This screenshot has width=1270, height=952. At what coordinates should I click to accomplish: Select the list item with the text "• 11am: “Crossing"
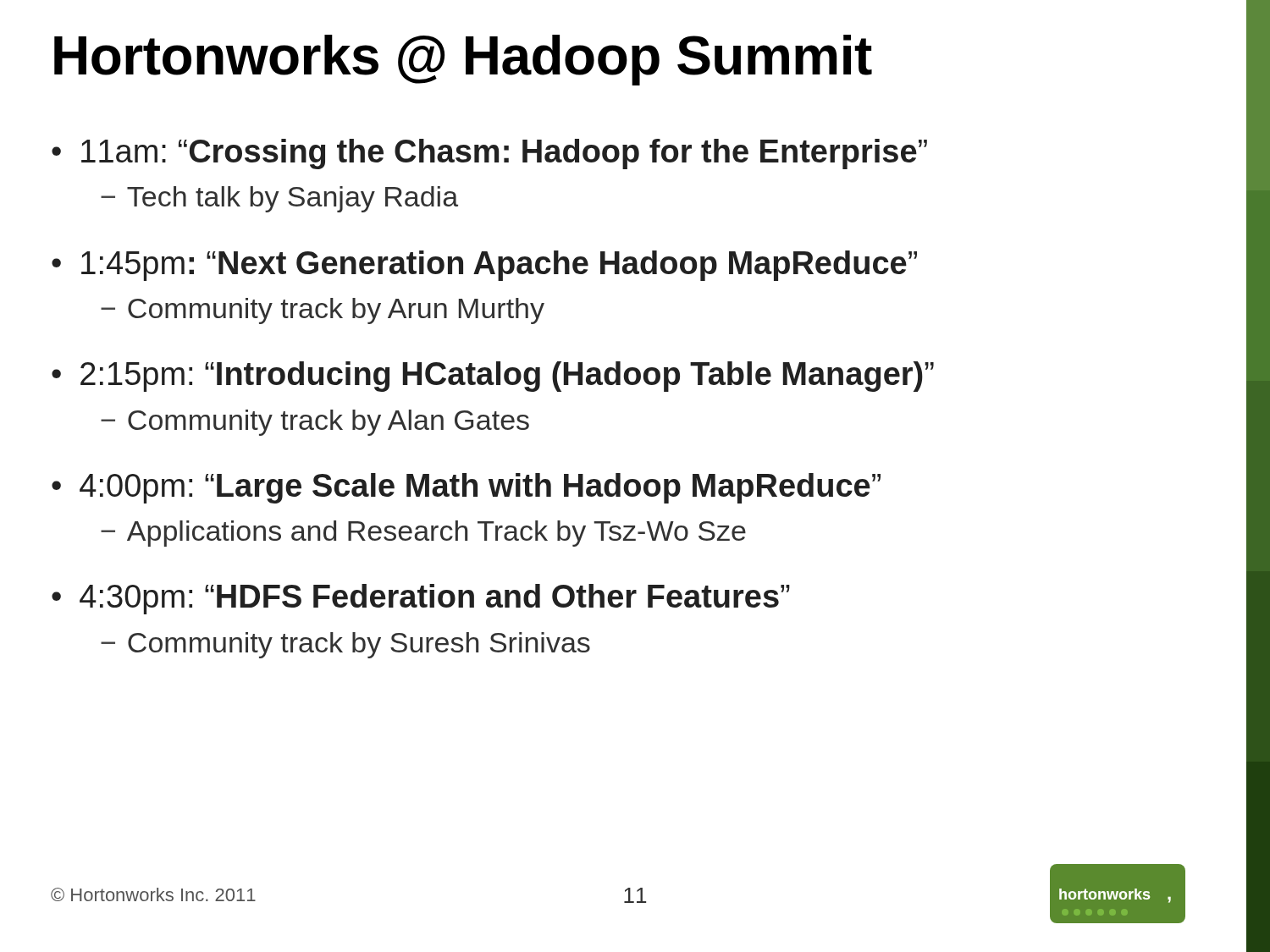point(622,173)
